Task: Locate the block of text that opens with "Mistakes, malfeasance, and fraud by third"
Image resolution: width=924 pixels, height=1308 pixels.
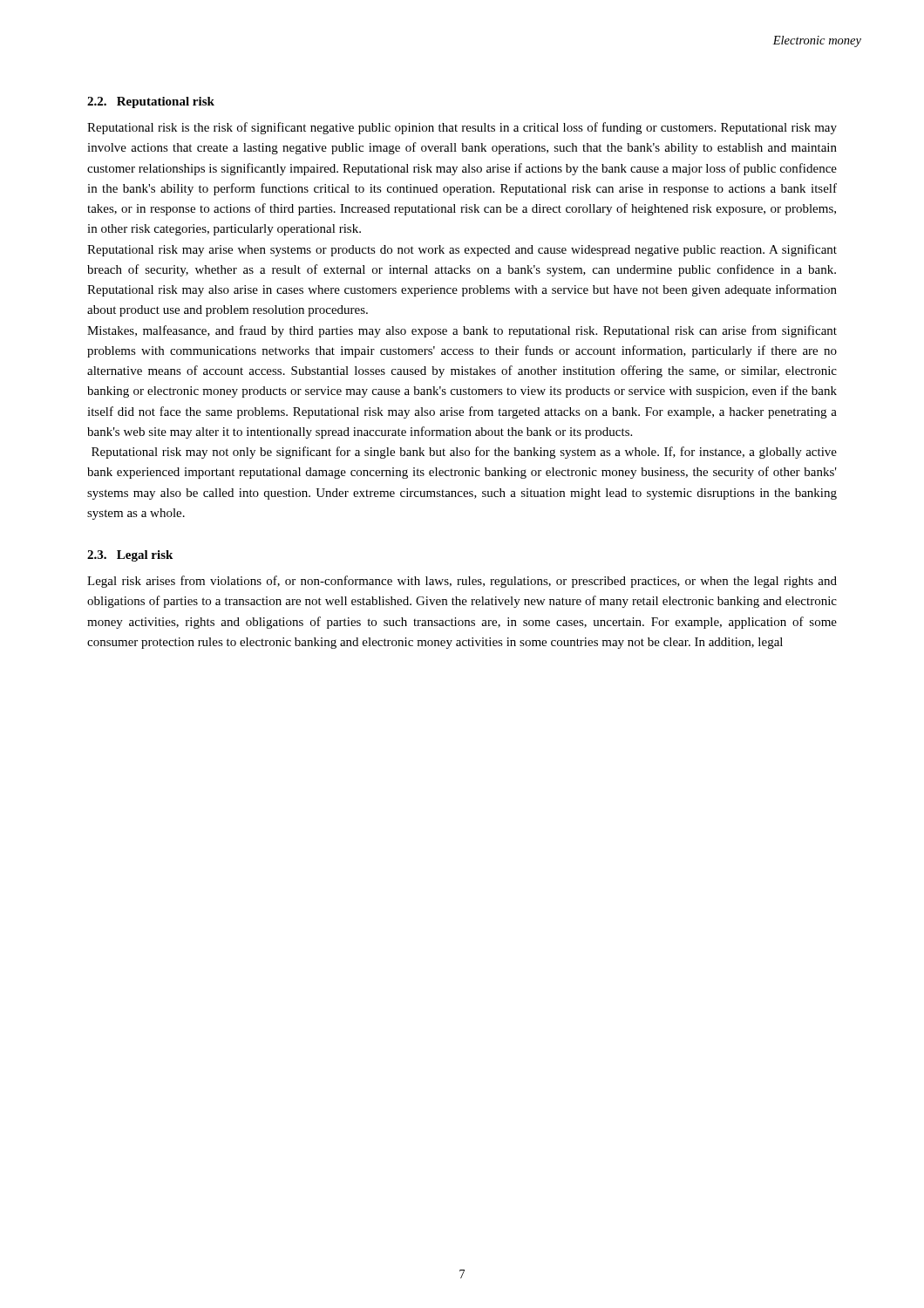Action: [462, 381]
